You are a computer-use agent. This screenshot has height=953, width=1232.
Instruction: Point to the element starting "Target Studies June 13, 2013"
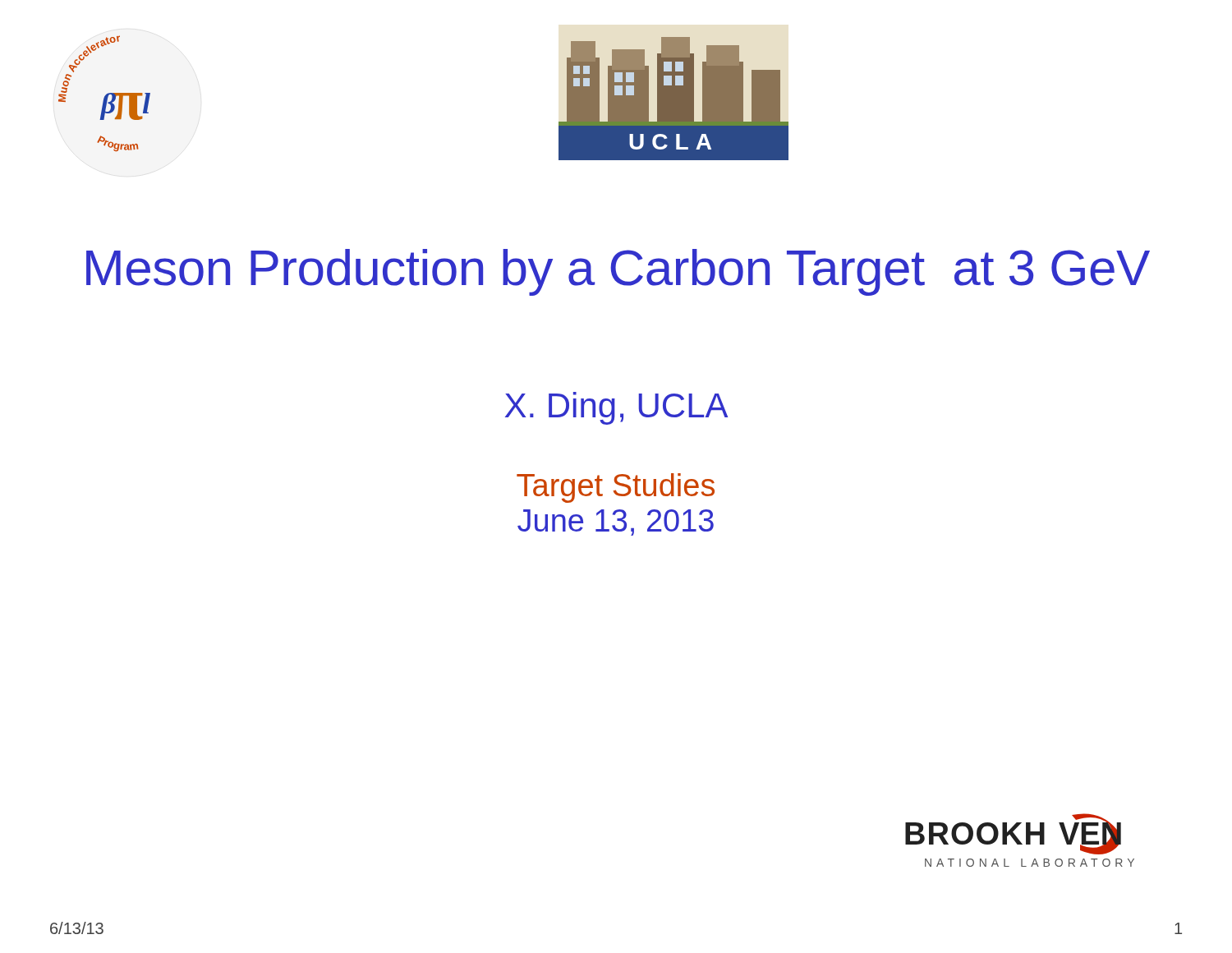[616, 503]
